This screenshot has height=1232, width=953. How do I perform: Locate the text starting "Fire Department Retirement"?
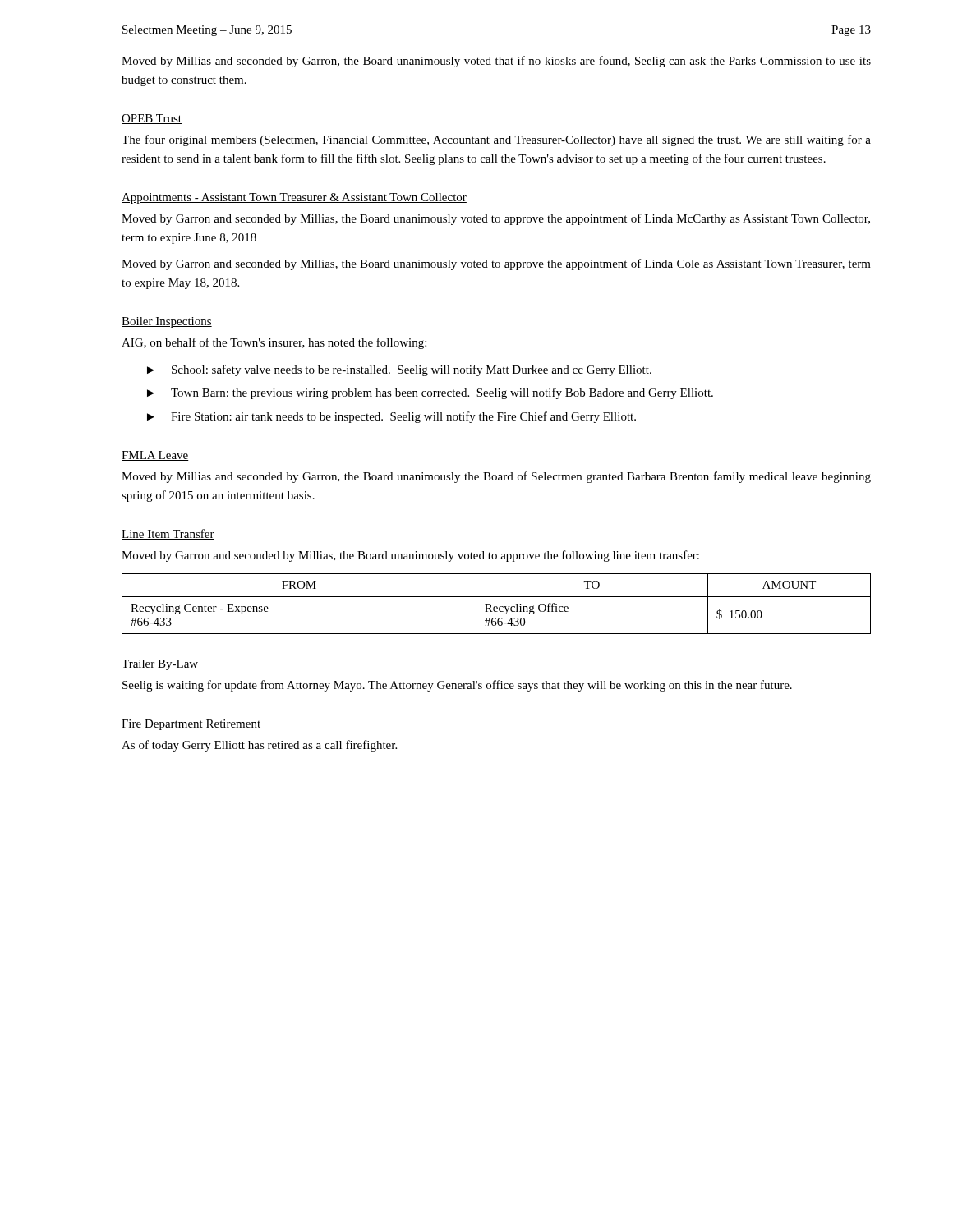coord(191,724)
